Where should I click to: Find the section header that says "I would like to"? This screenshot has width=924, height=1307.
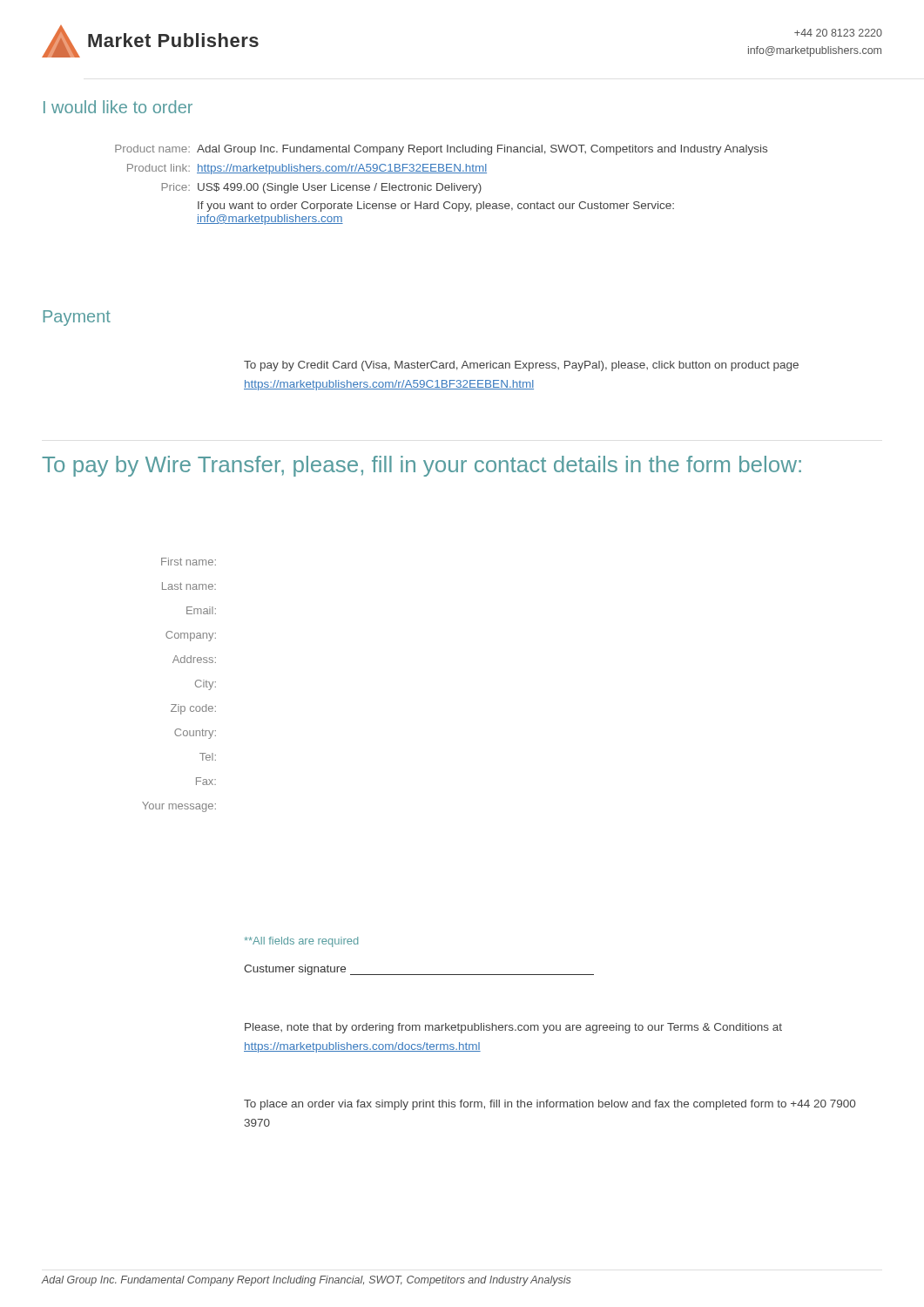tap(117, 107)
